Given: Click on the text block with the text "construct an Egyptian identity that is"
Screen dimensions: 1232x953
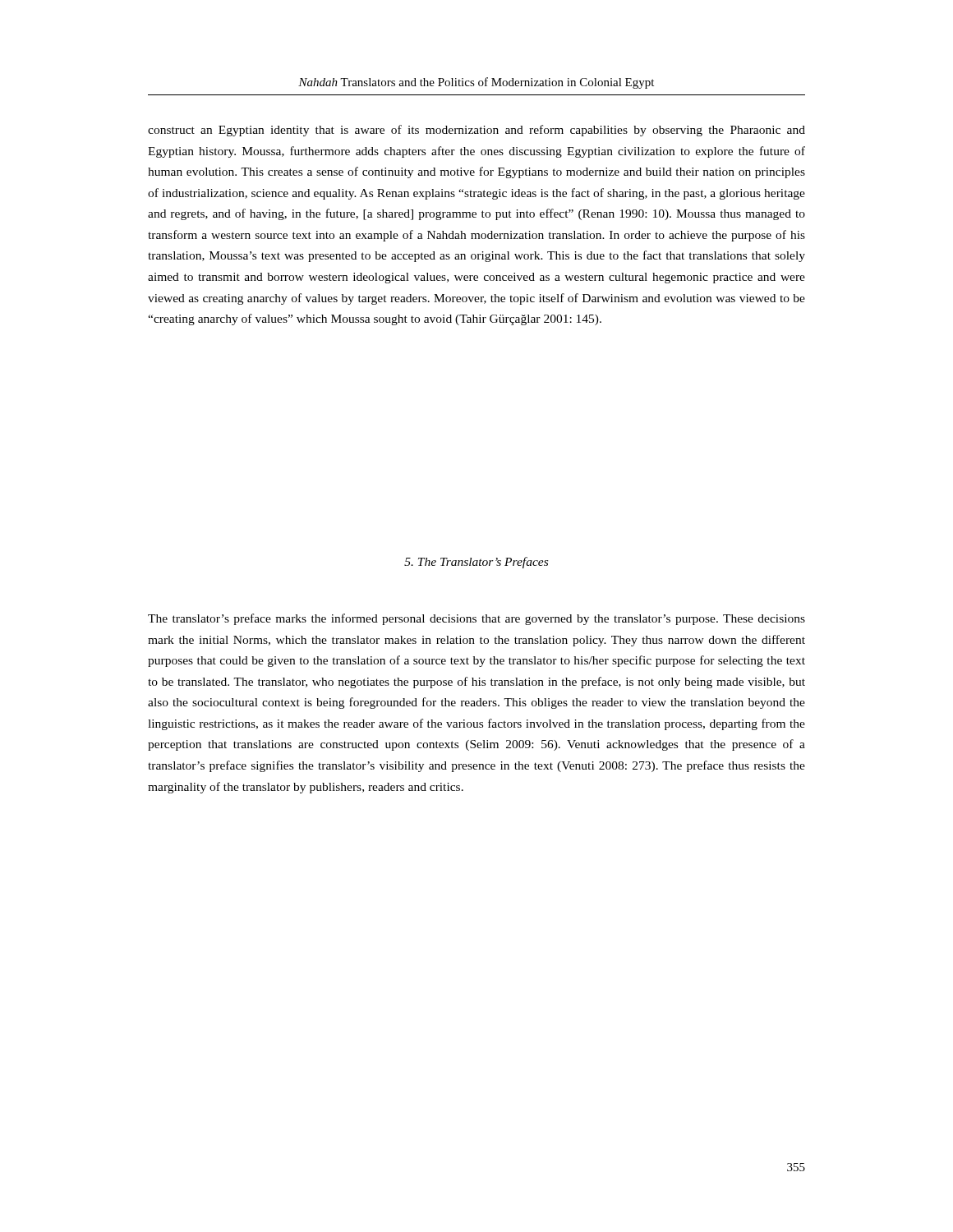Looking at the screenshot, I should pos(476,224).
